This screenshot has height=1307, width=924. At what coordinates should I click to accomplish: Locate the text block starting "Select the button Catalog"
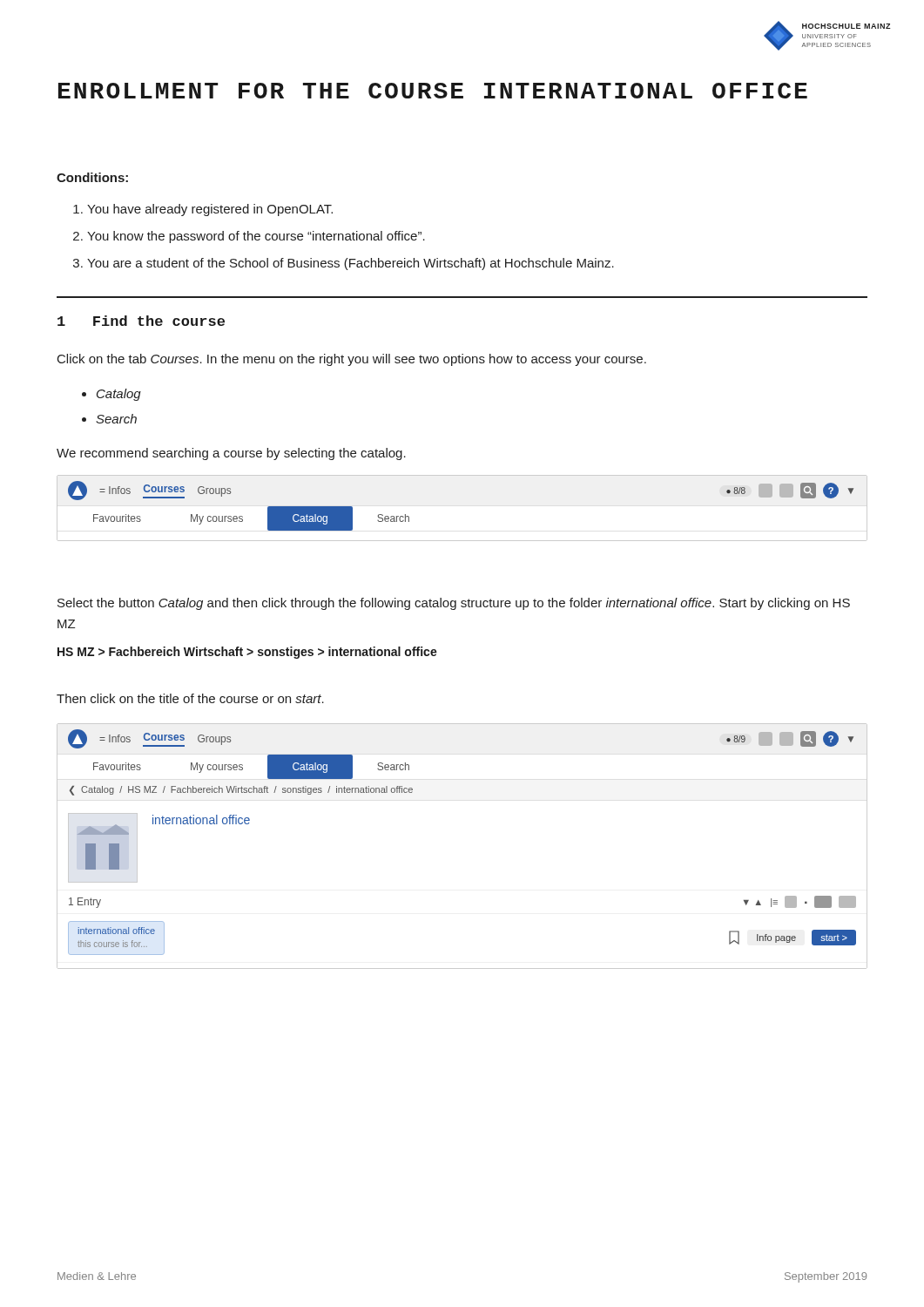(453, 613)
